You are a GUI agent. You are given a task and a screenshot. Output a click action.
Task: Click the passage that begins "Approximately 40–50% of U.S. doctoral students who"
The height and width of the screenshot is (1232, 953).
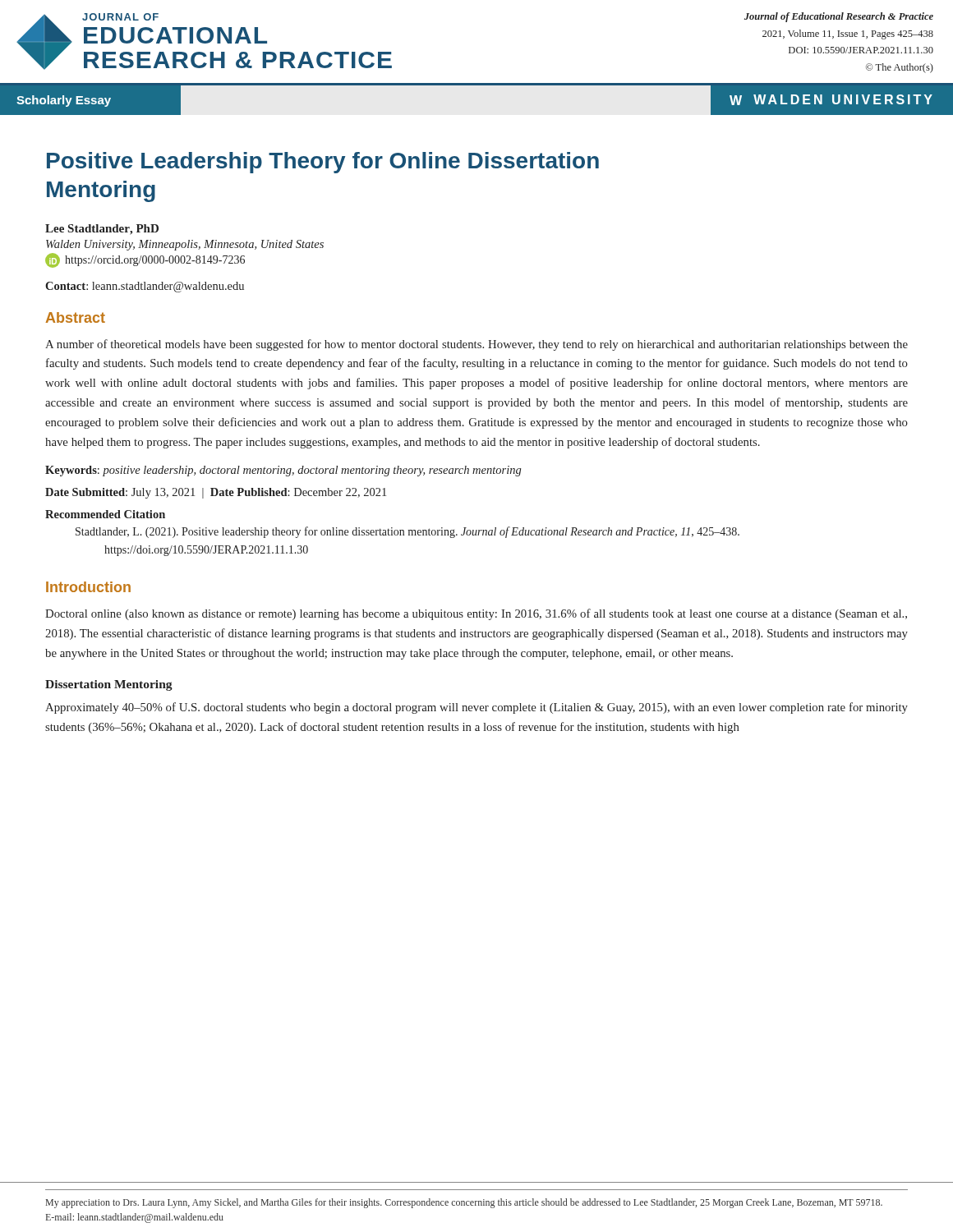tap(476, 717)
